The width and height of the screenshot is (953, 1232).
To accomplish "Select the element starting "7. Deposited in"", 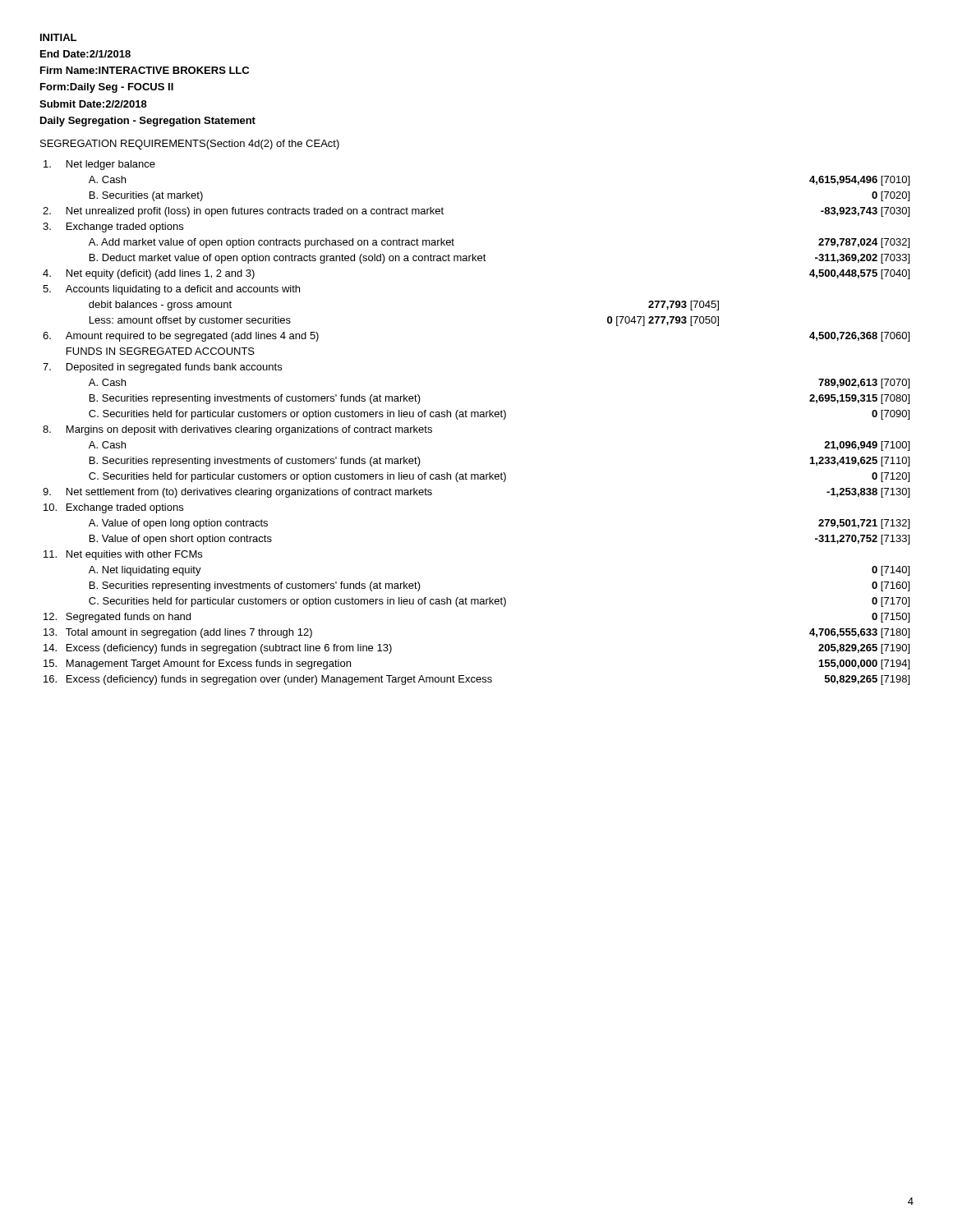I will point(162,368).
